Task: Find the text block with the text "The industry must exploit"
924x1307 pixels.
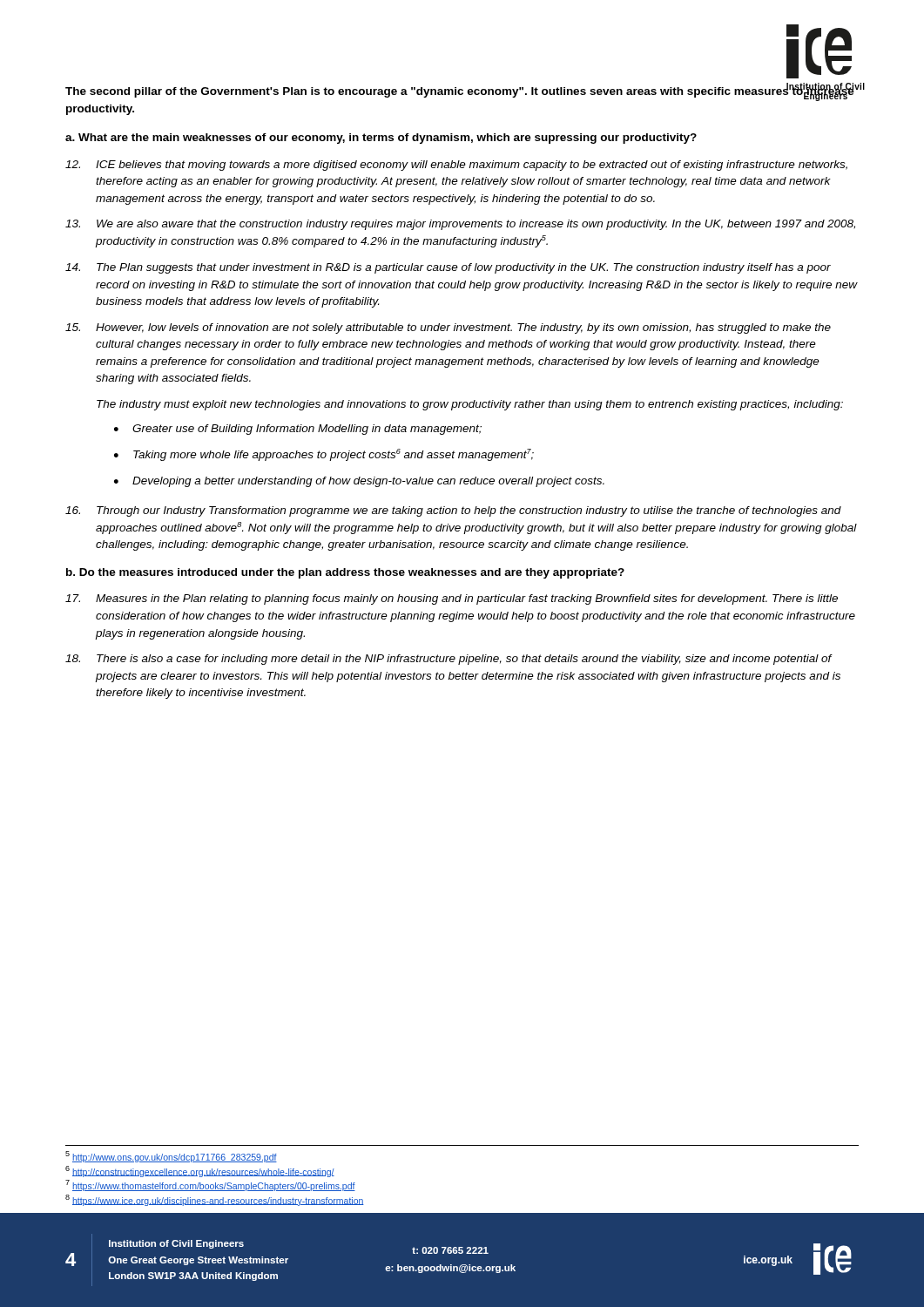Action: click(470, 404)
